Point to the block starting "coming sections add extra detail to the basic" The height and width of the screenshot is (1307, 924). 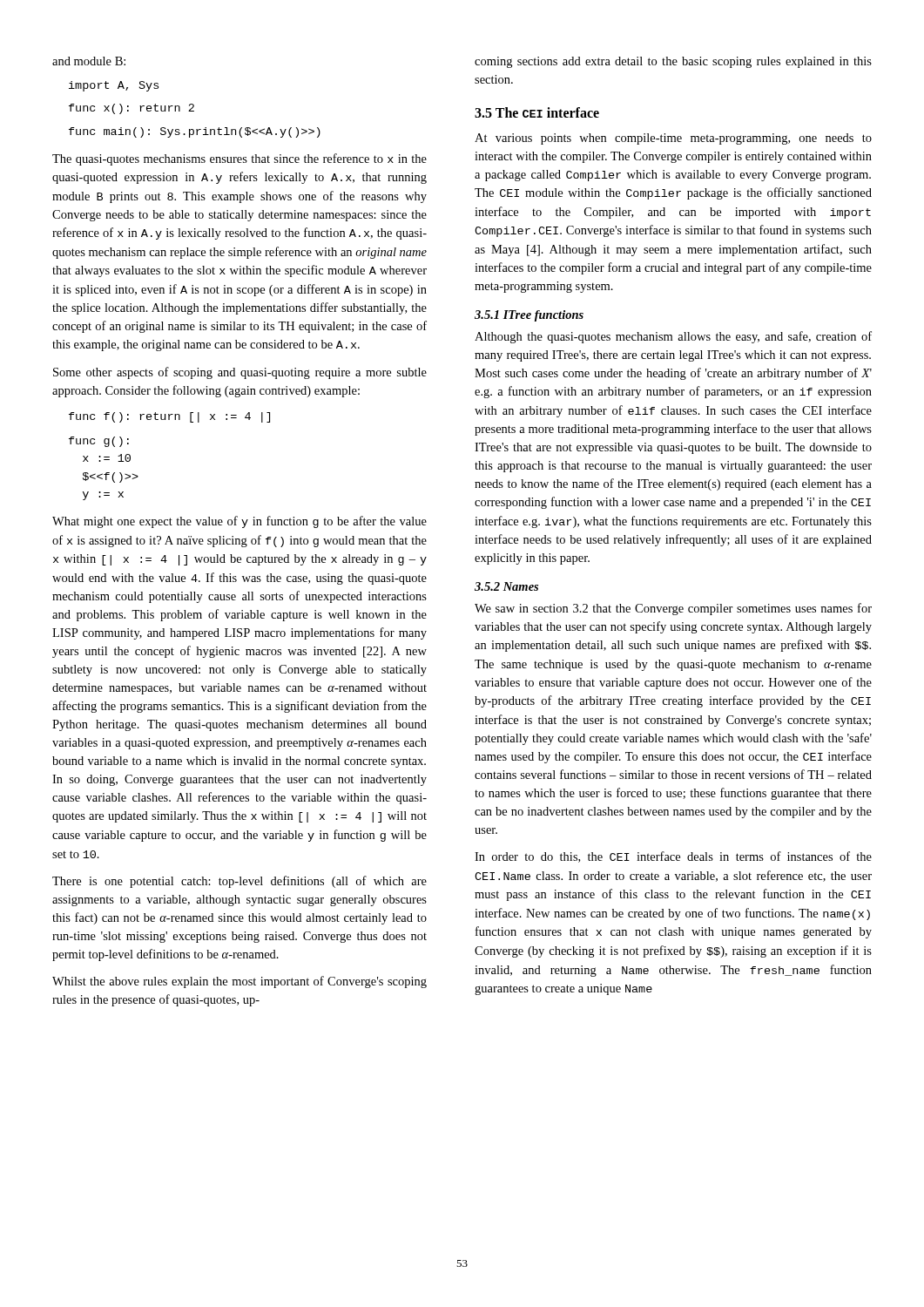click(673, 71)
